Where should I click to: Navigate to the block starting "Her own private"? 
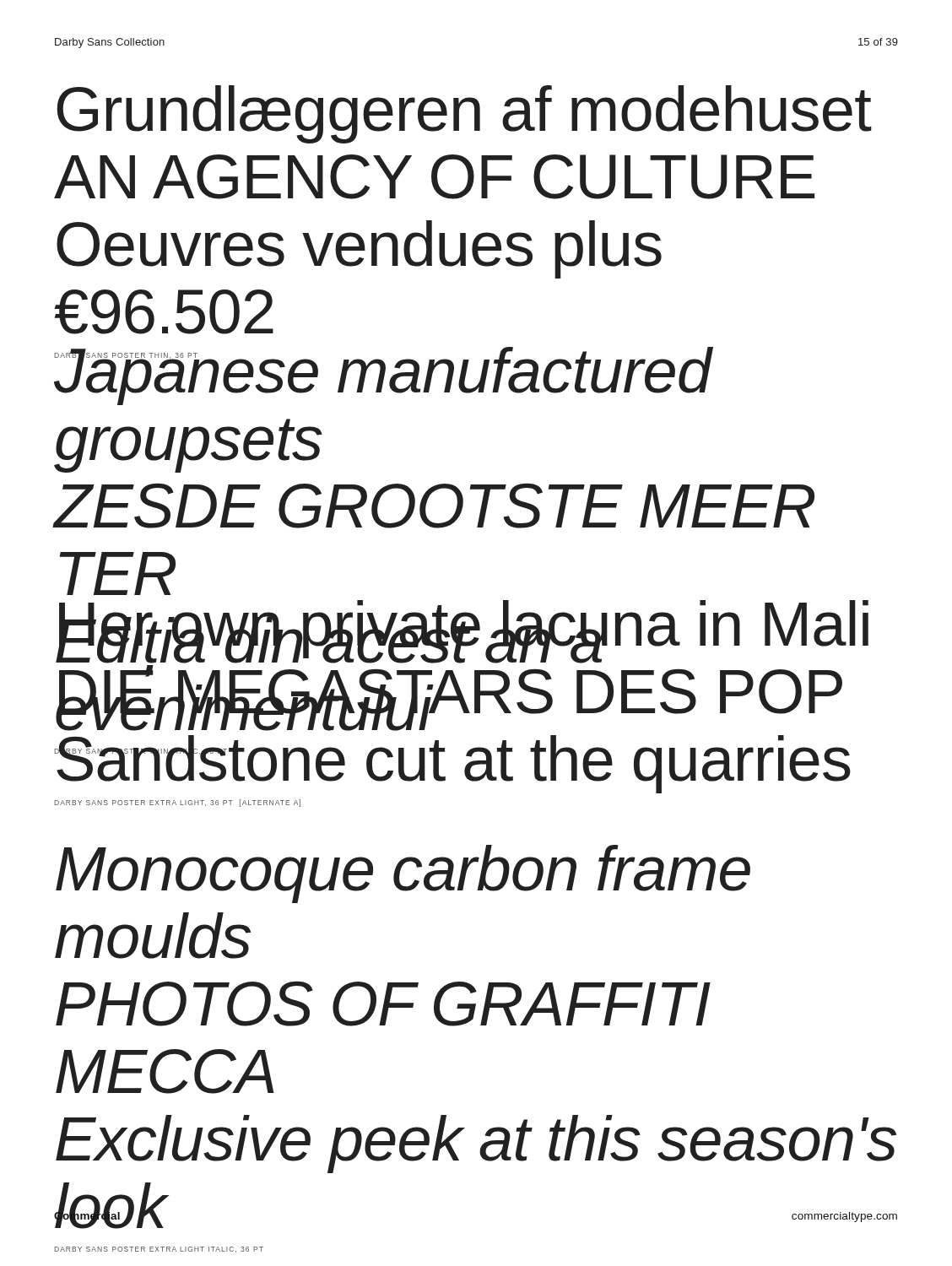click(476, 699)
